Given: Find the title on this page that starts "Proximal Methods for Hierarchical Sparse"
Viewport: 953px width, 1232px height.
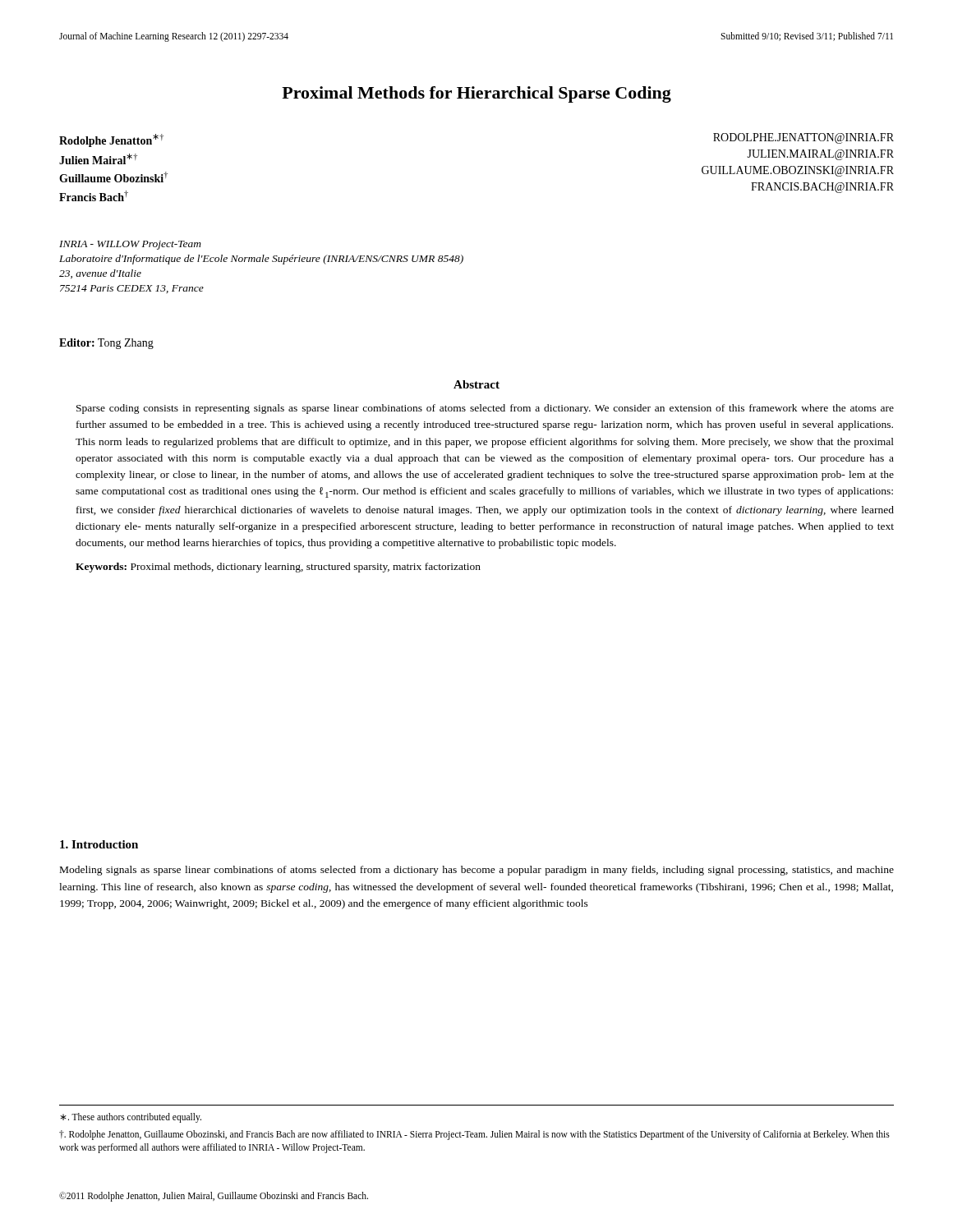Looking at the screenshot, I should [476, 93].
